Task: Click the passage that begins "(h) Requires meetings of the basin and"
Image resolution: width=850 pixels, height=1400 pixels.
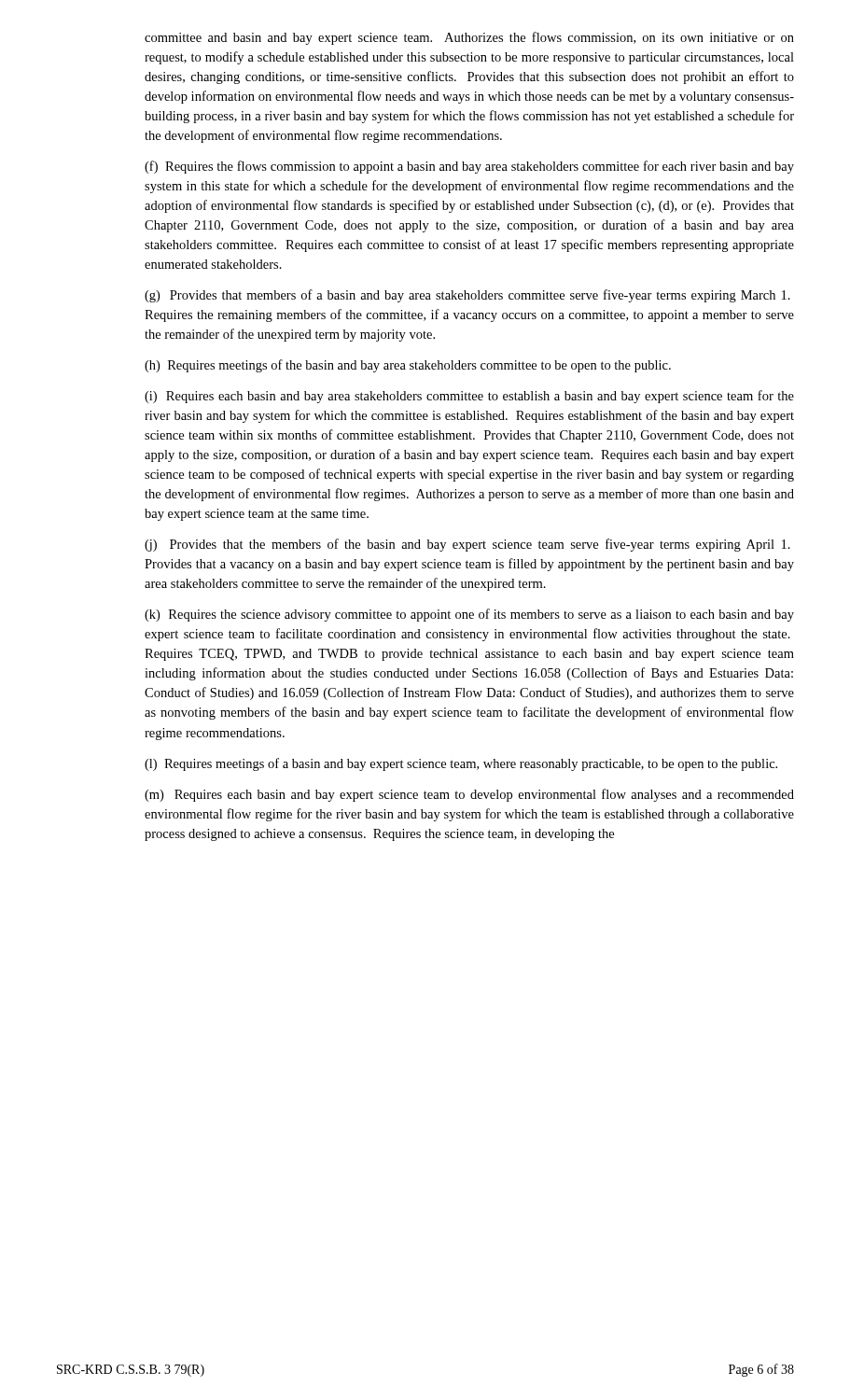Action: click(408, 365)
